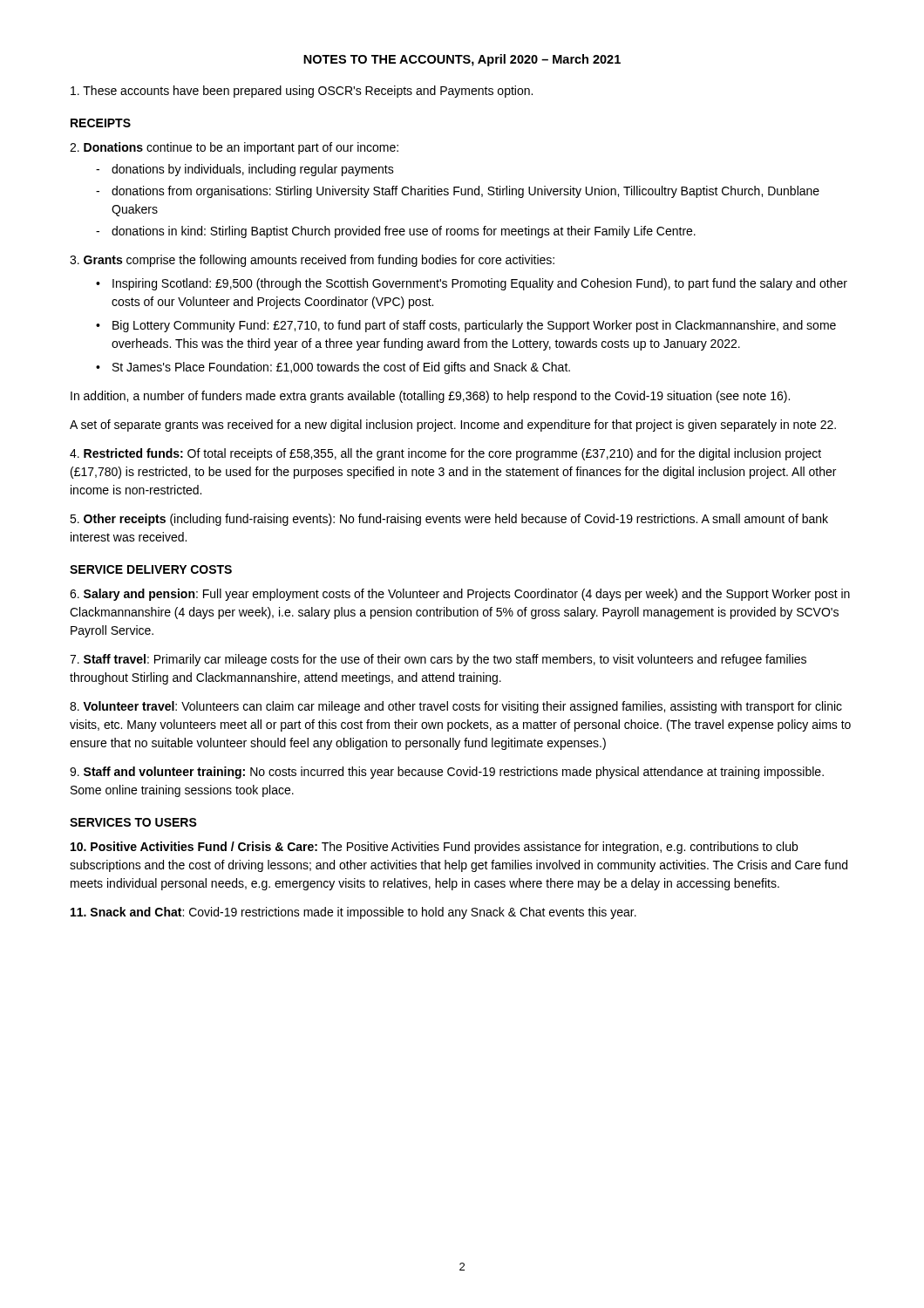Click on the text block that reads "Other receipts (including"
This screenshot has width=924, height=1308.
click(x=449, y=528)
